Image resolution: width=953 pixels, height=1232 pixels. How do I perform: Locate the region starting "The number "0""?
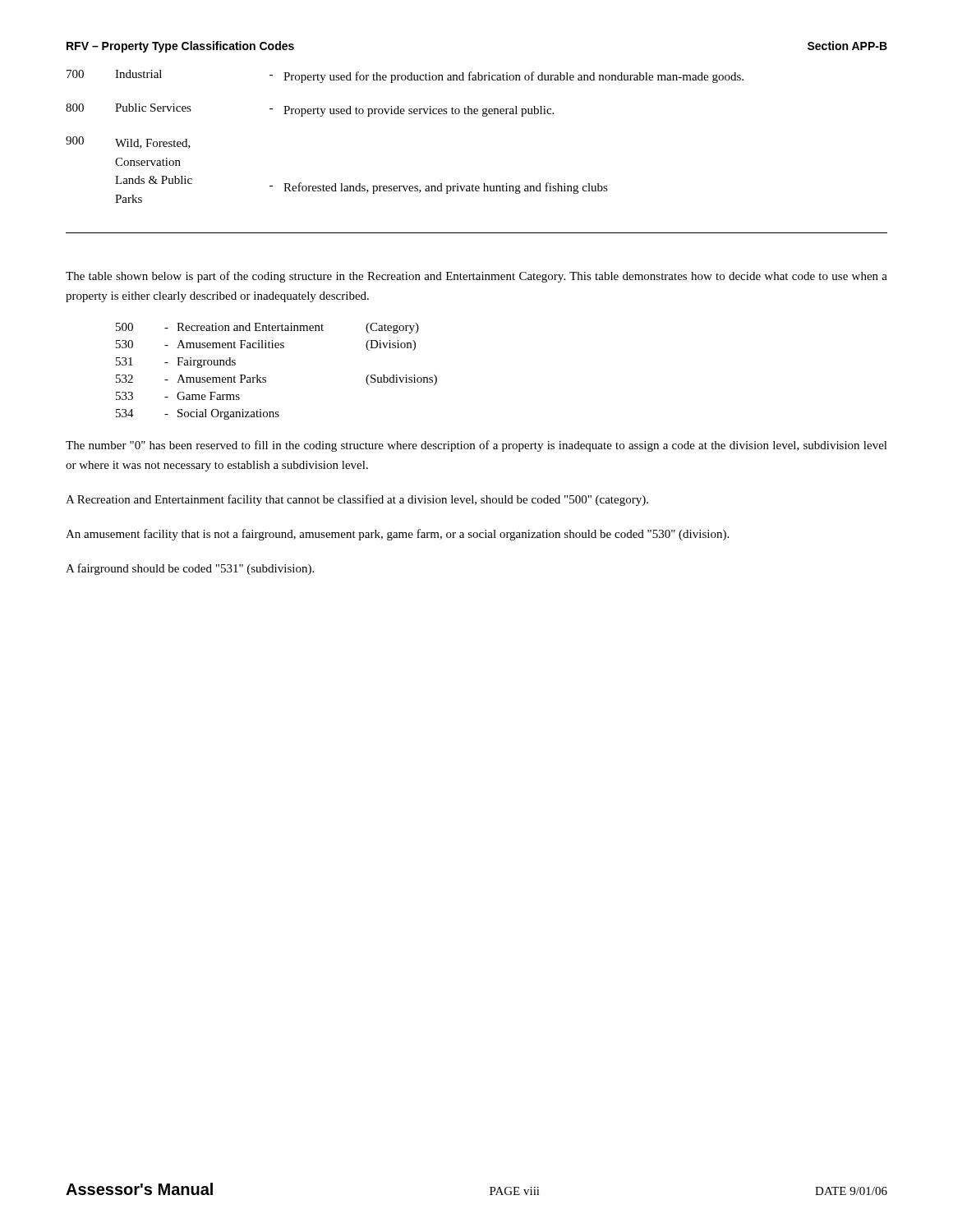(476, 455)
